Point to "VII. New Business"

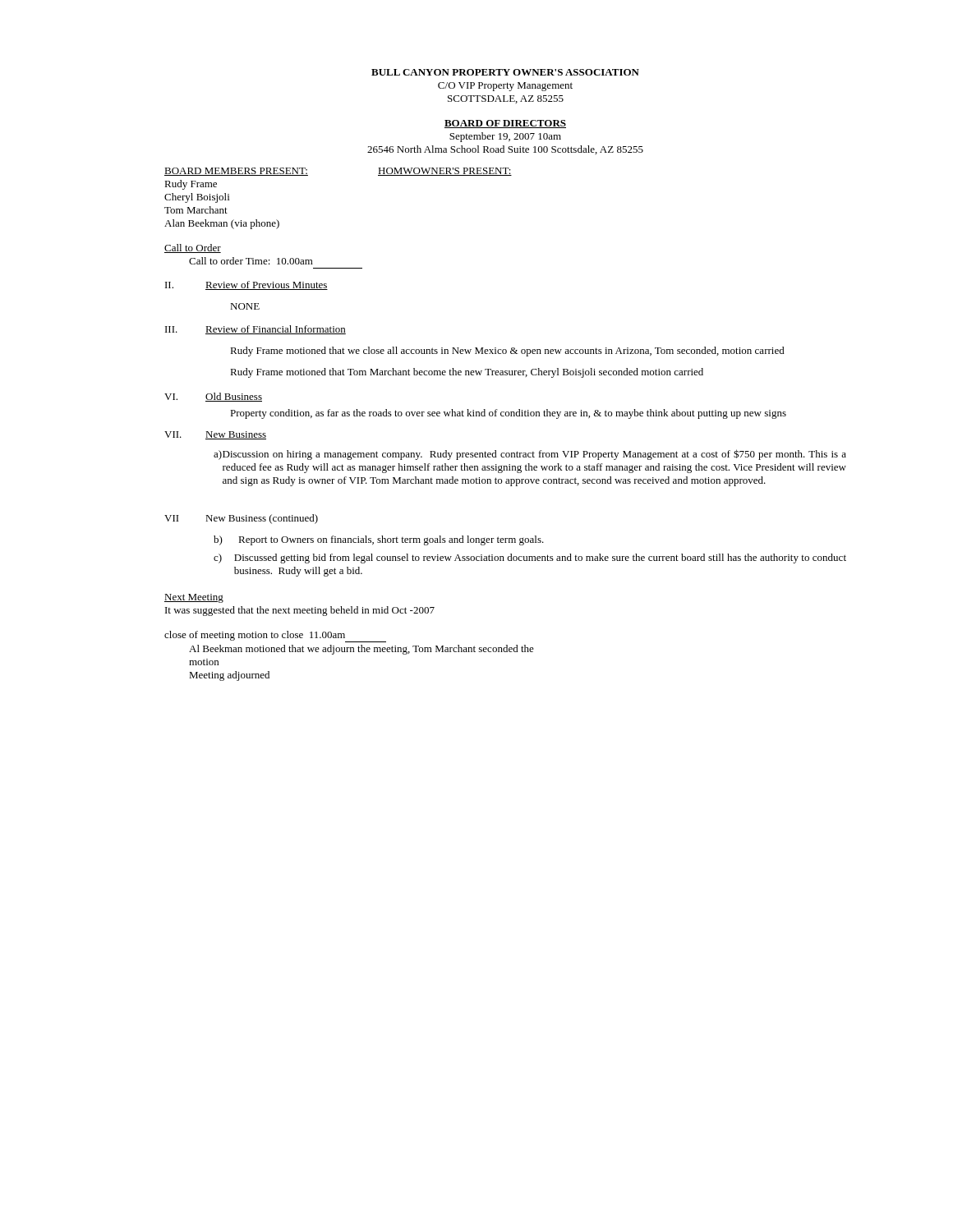click(215, 434)
